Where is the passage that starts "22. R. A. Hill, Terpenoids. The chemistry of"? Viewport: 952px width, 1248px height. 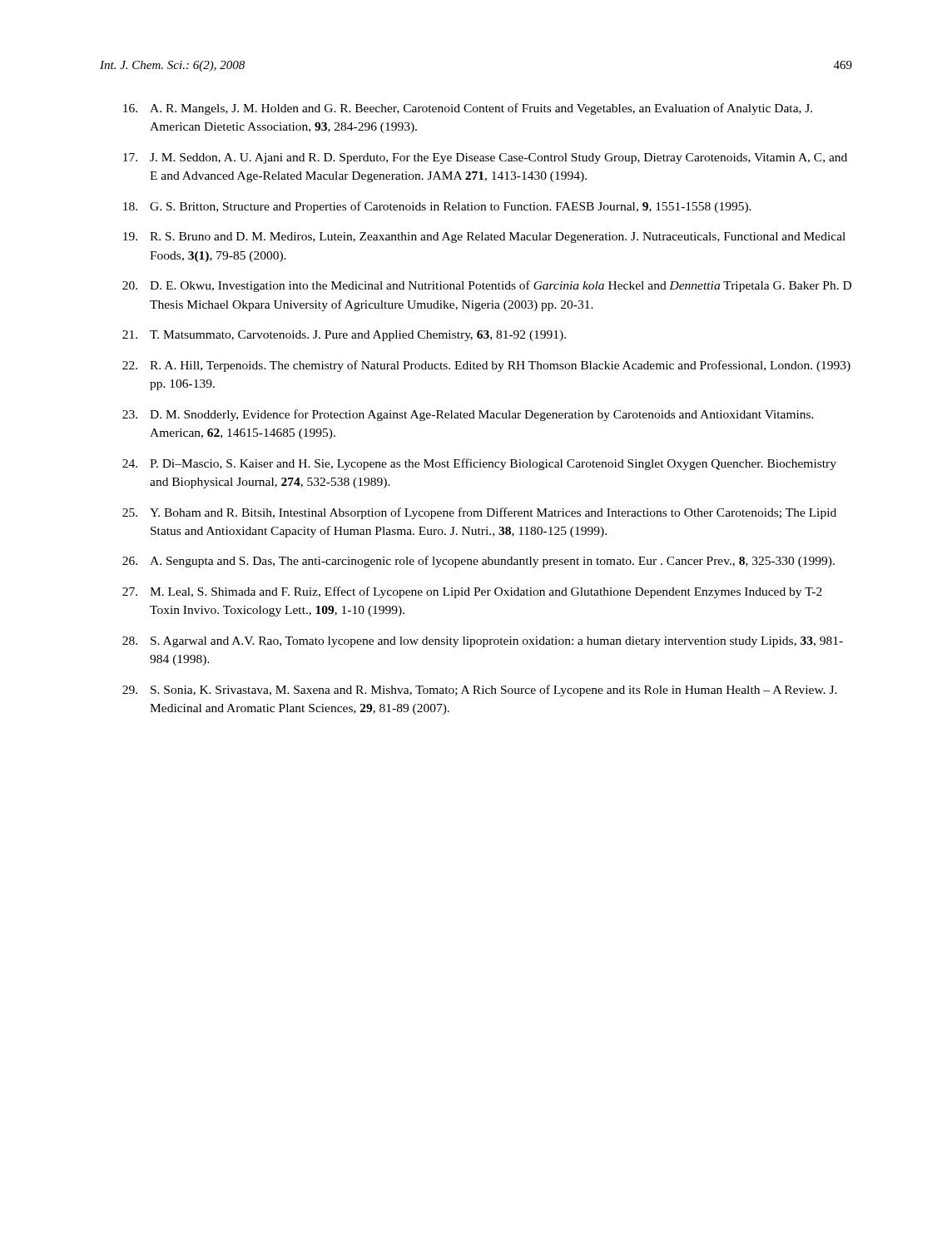(476, 375)
